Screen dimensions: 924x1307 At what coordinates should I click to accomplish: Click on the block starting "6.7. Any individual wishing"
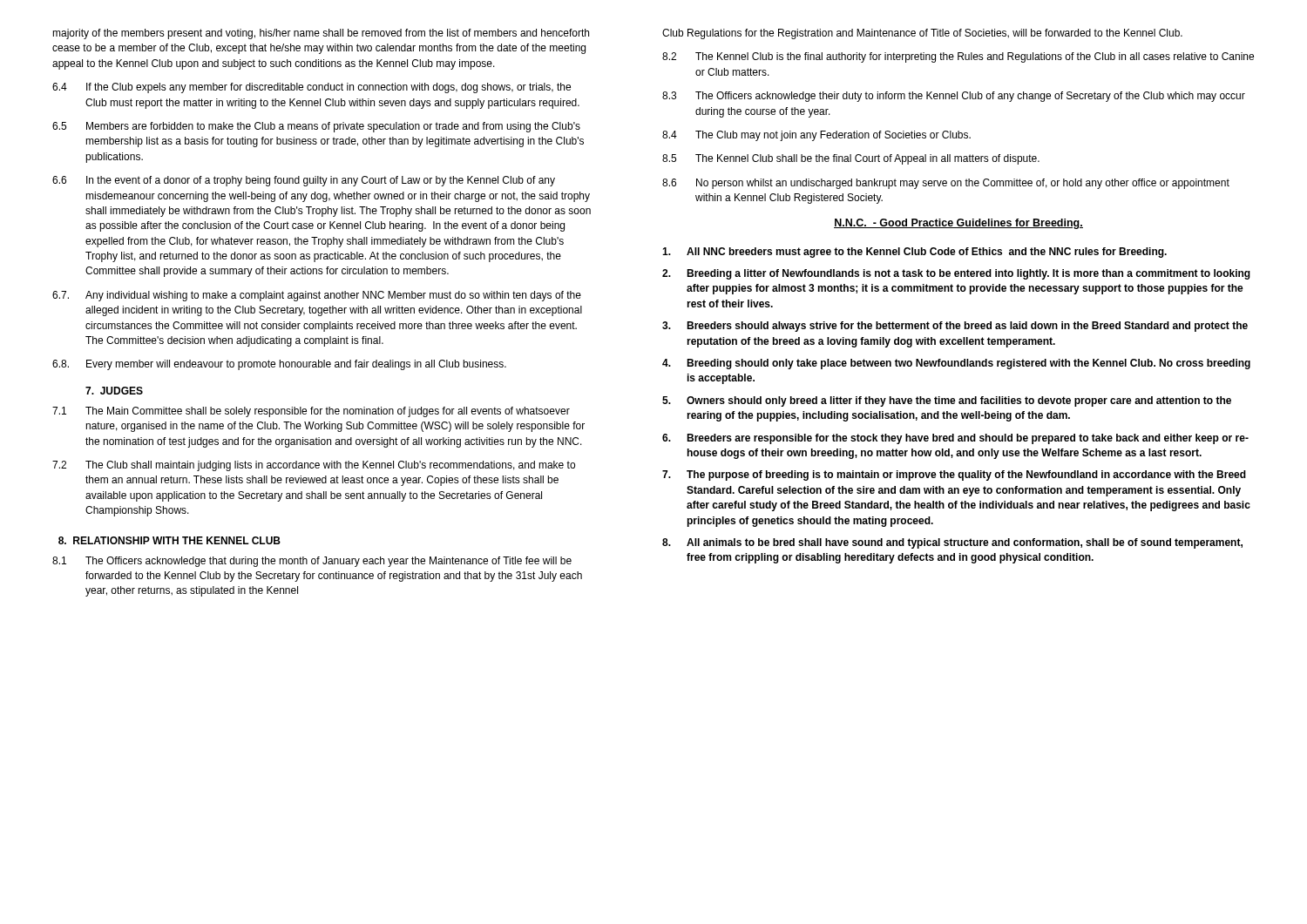(x=322, y=318)
